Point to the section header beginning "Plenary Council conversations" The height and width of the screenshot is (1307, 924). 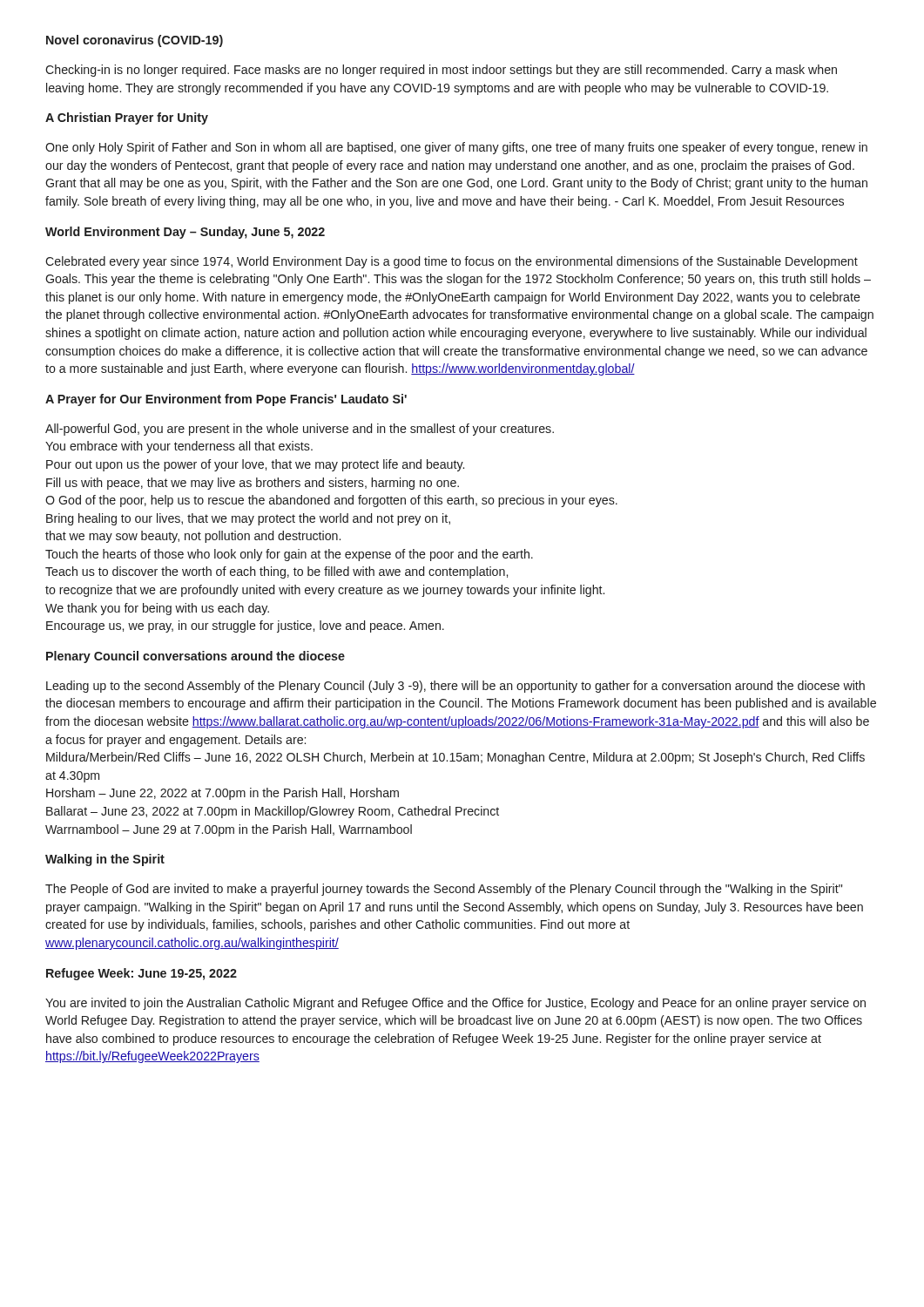point(195,656)
